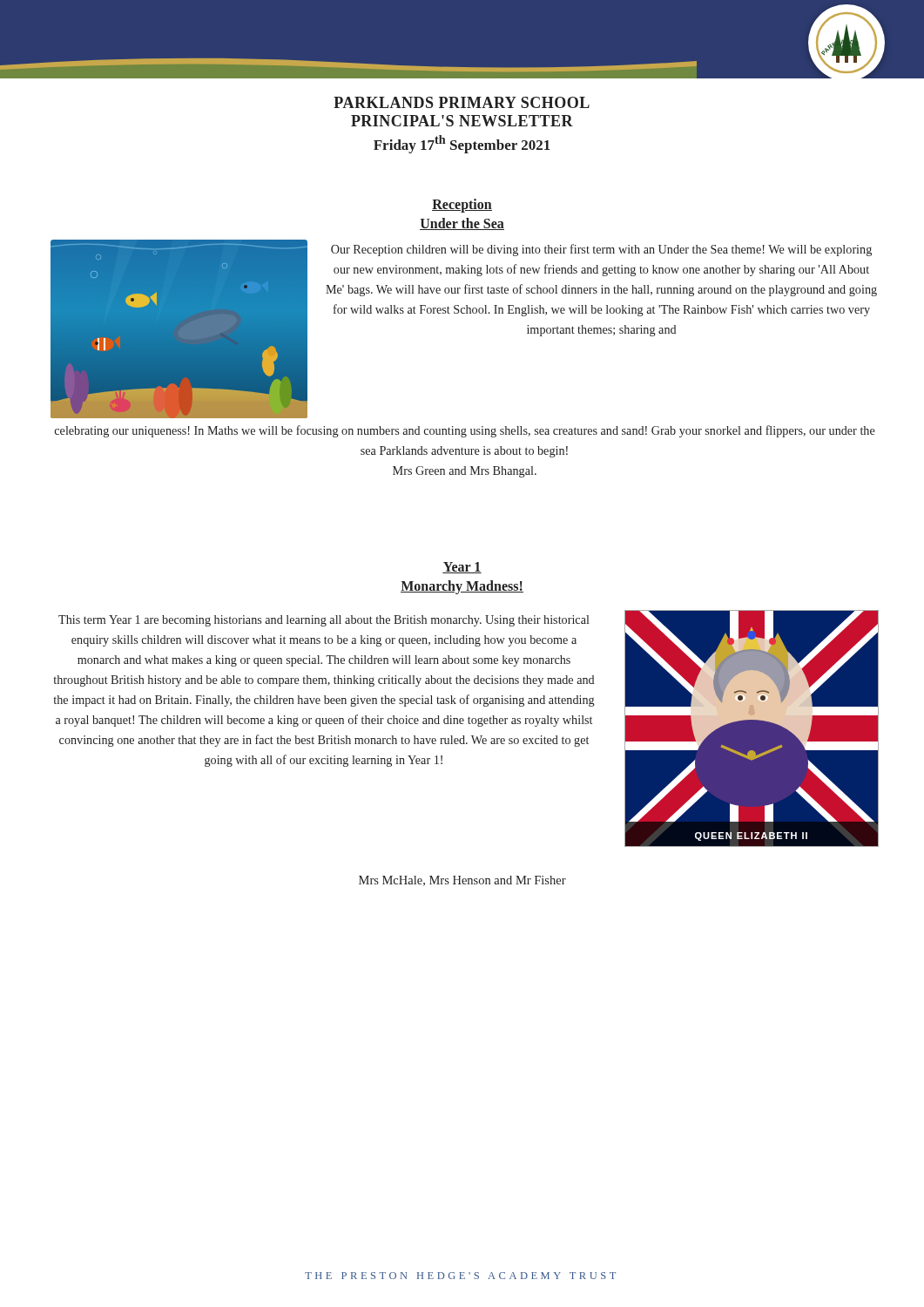Find the title on this page that starts "PARKLANDS PRIMARY SCHOOL PRINCIPAL'S"
Image resolution: width=924 pixels, height=1307 pixels.
(462, 124)
